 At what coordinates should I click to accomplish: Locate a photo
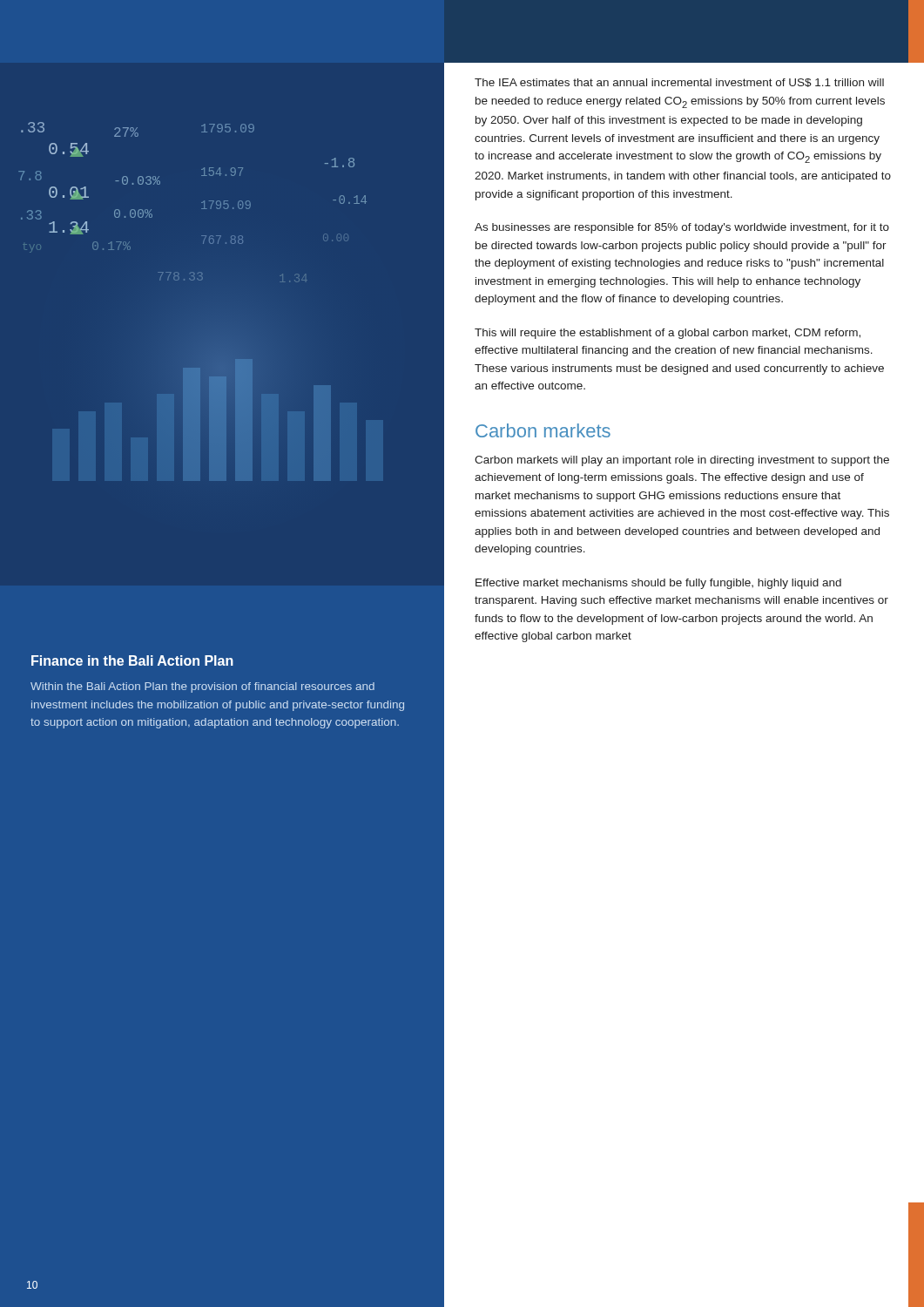pyautogui.click(x=222, y=324)
